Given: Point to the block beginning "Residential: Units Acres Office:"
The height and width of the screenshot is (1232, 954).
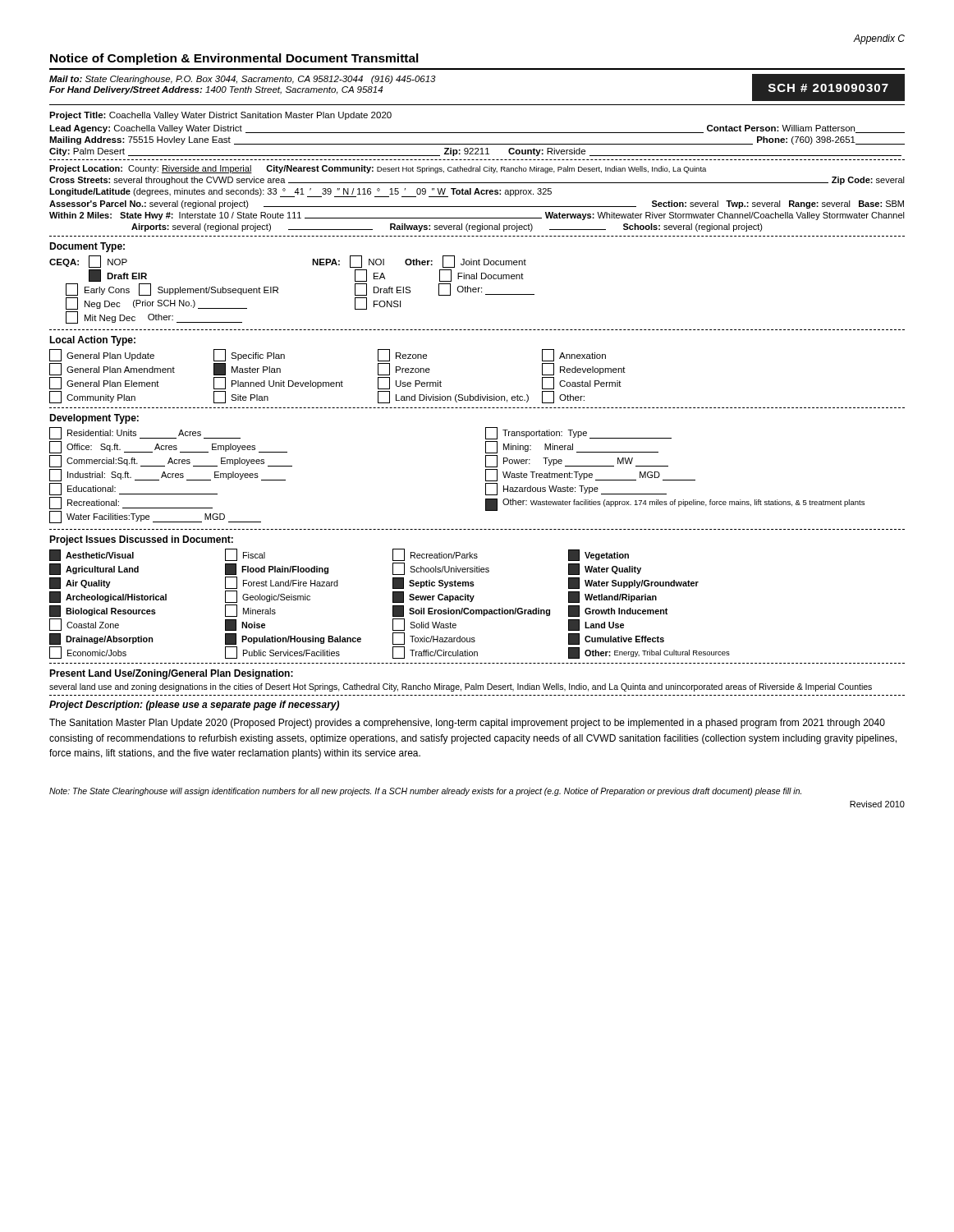Looking at the screenshot, I should click(x=477, y=476).
